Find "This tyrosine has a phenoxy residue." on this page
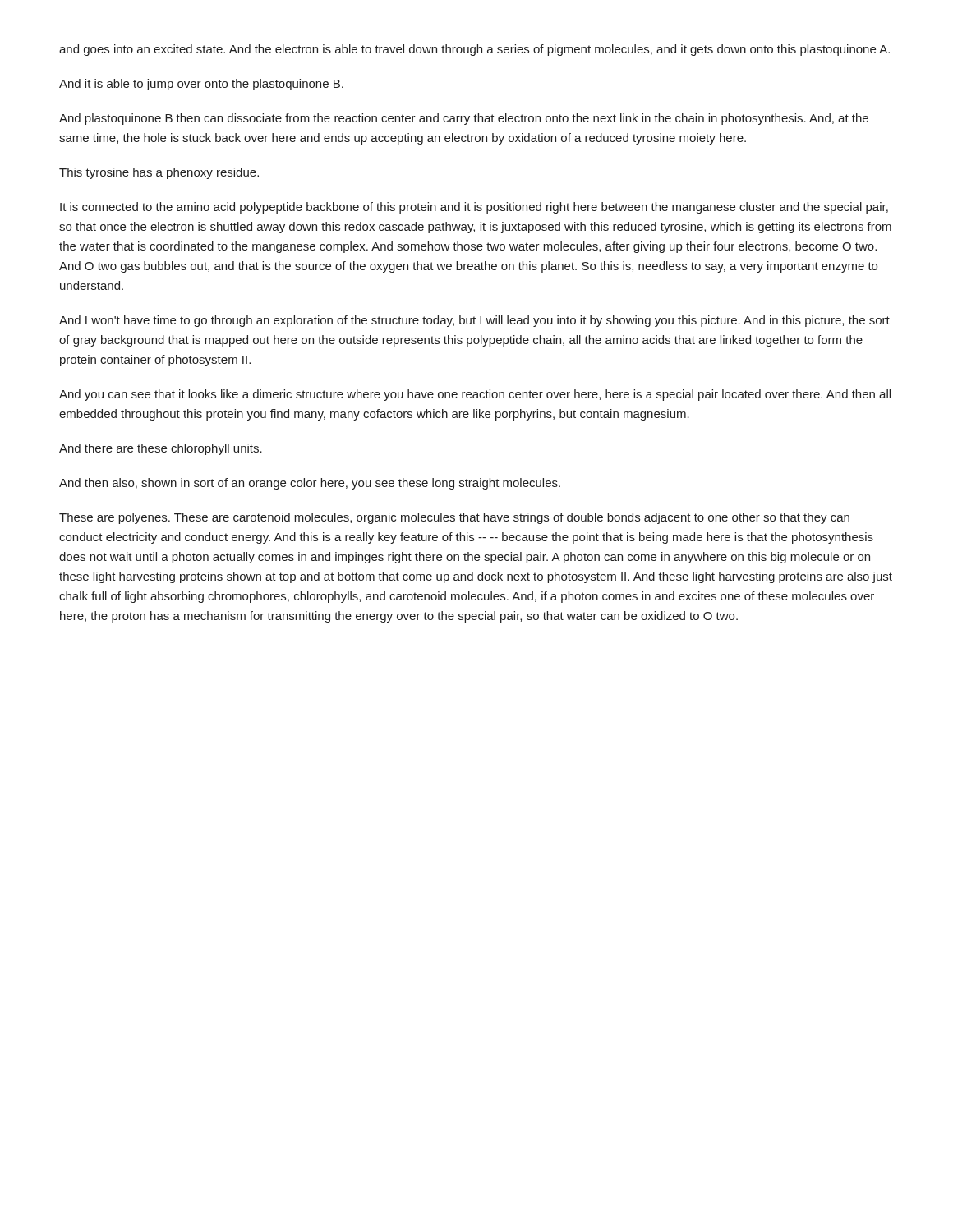Viewport: 953px width, 1232px height. click(160, 172)
